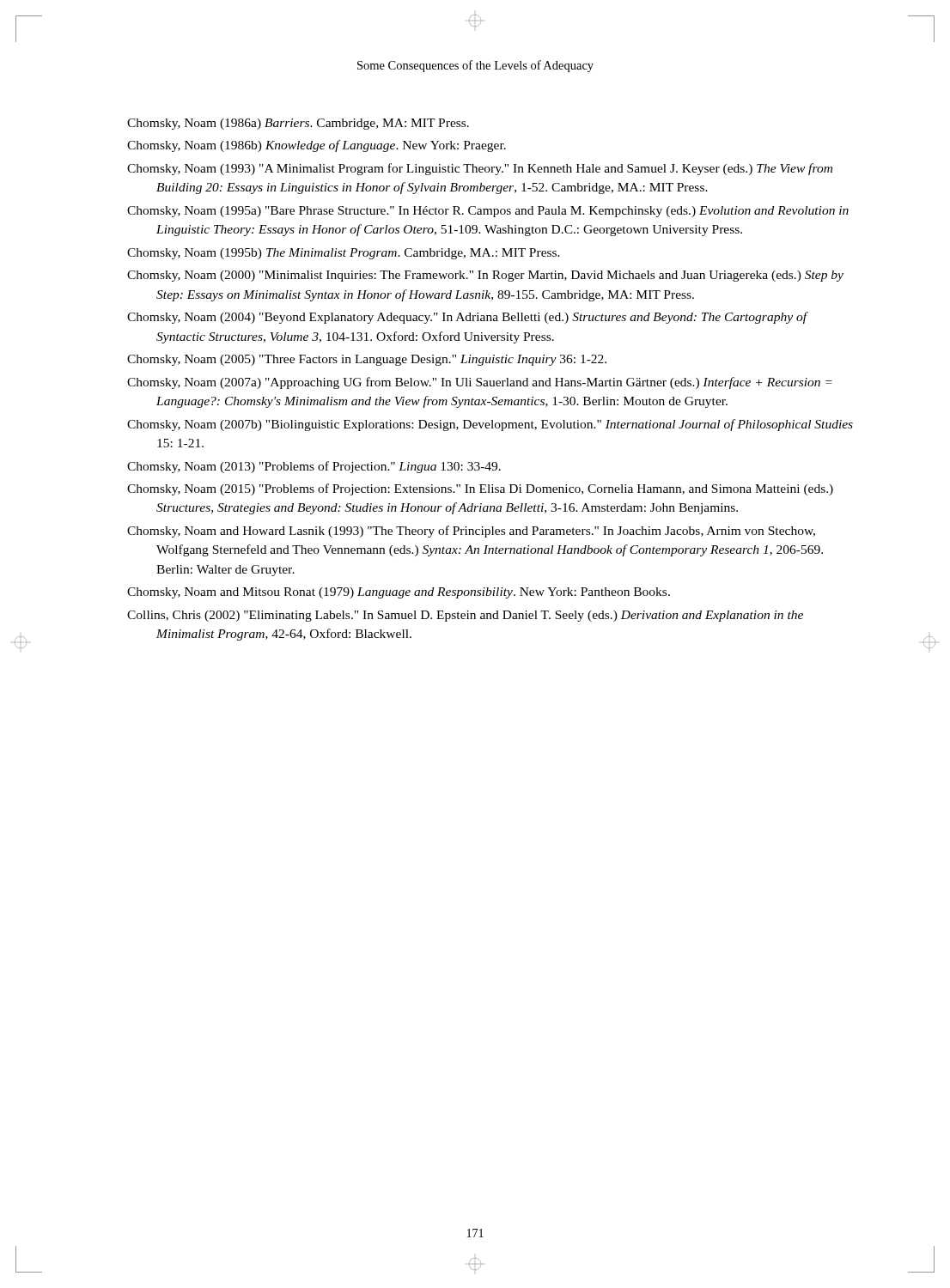Where is the passage that starts "Chomsky, Noam (2007a) "Approaching UG from"?
Screen dimensions: 1288x950
pyautogui.click(x=480, y=391)
